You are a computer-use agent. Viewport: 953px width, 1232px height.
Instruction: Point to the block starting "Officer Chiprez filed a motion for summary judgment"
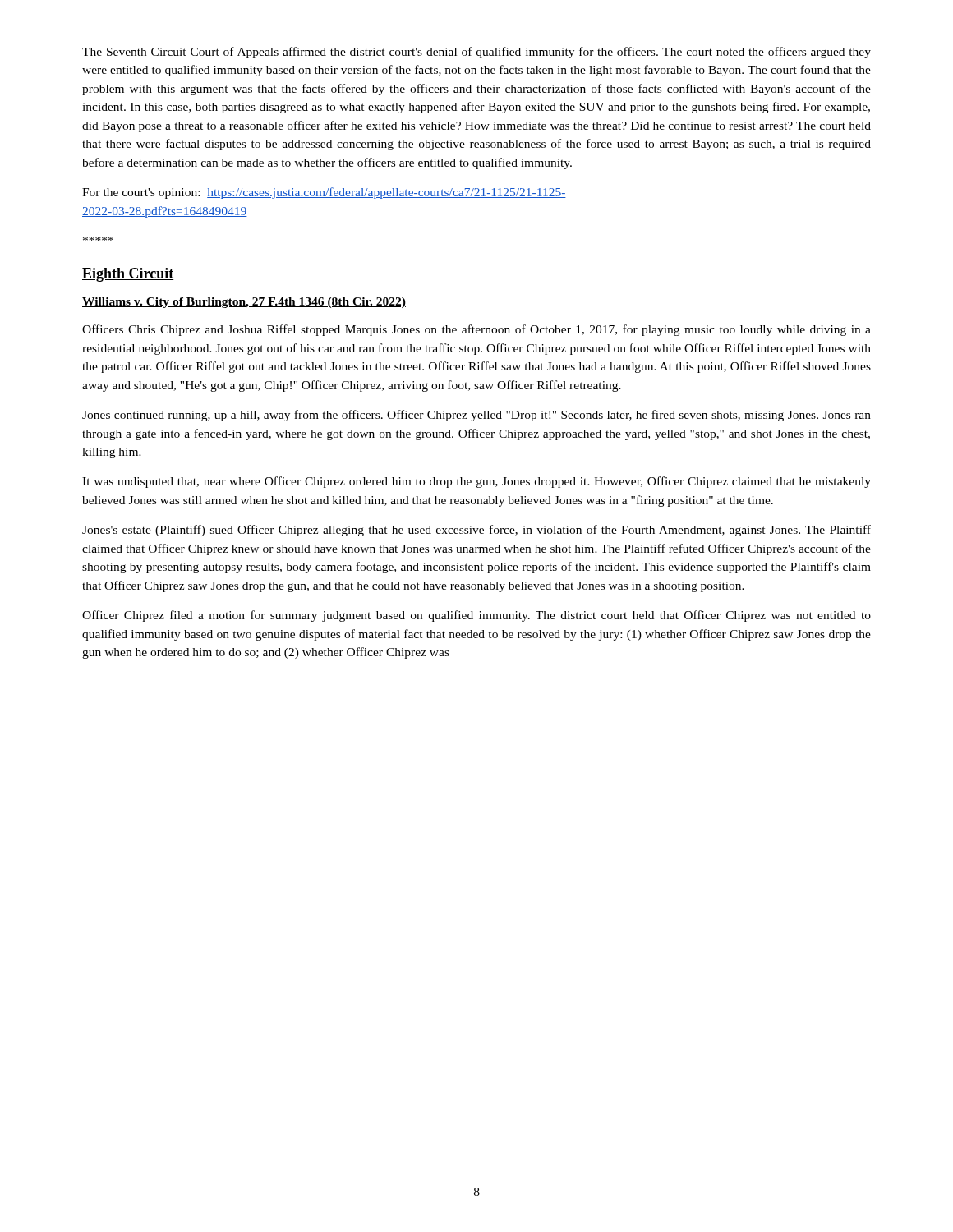point(476,634)
